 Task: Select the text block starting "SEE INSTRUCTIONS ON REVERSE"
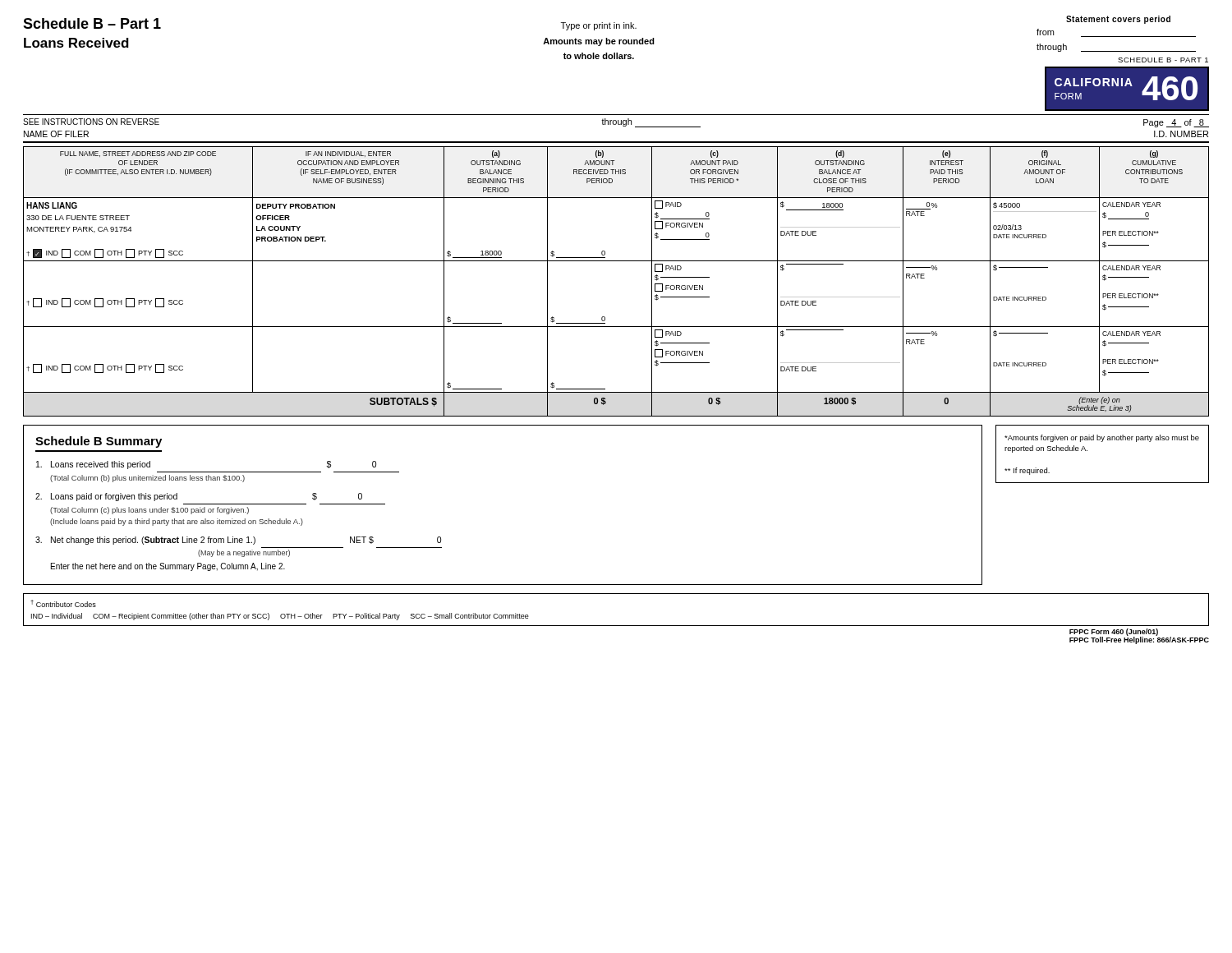(x=91, y=122)
